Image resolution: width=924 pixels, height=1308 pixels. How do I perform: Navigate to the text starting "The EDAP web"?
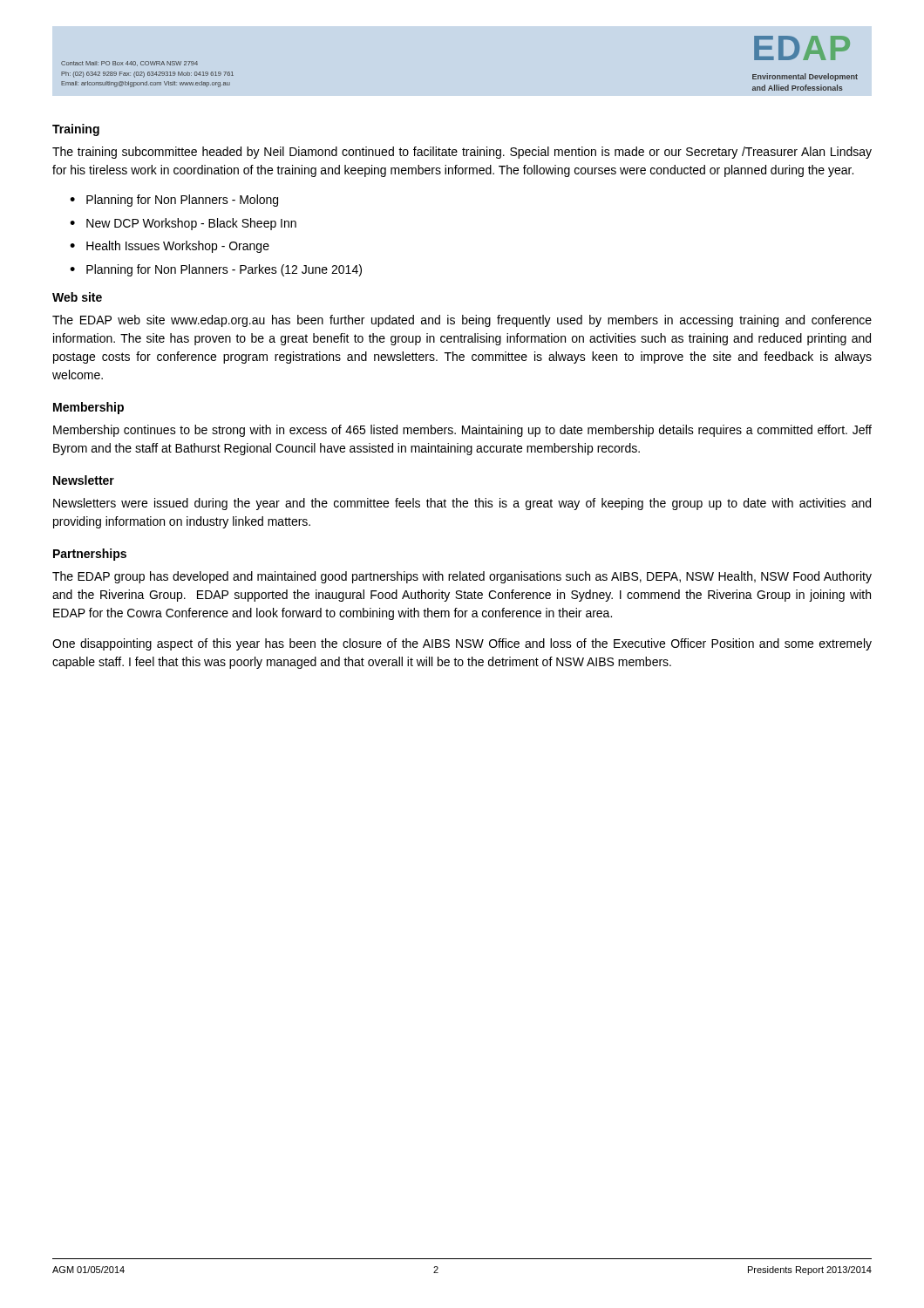point(462,348)
